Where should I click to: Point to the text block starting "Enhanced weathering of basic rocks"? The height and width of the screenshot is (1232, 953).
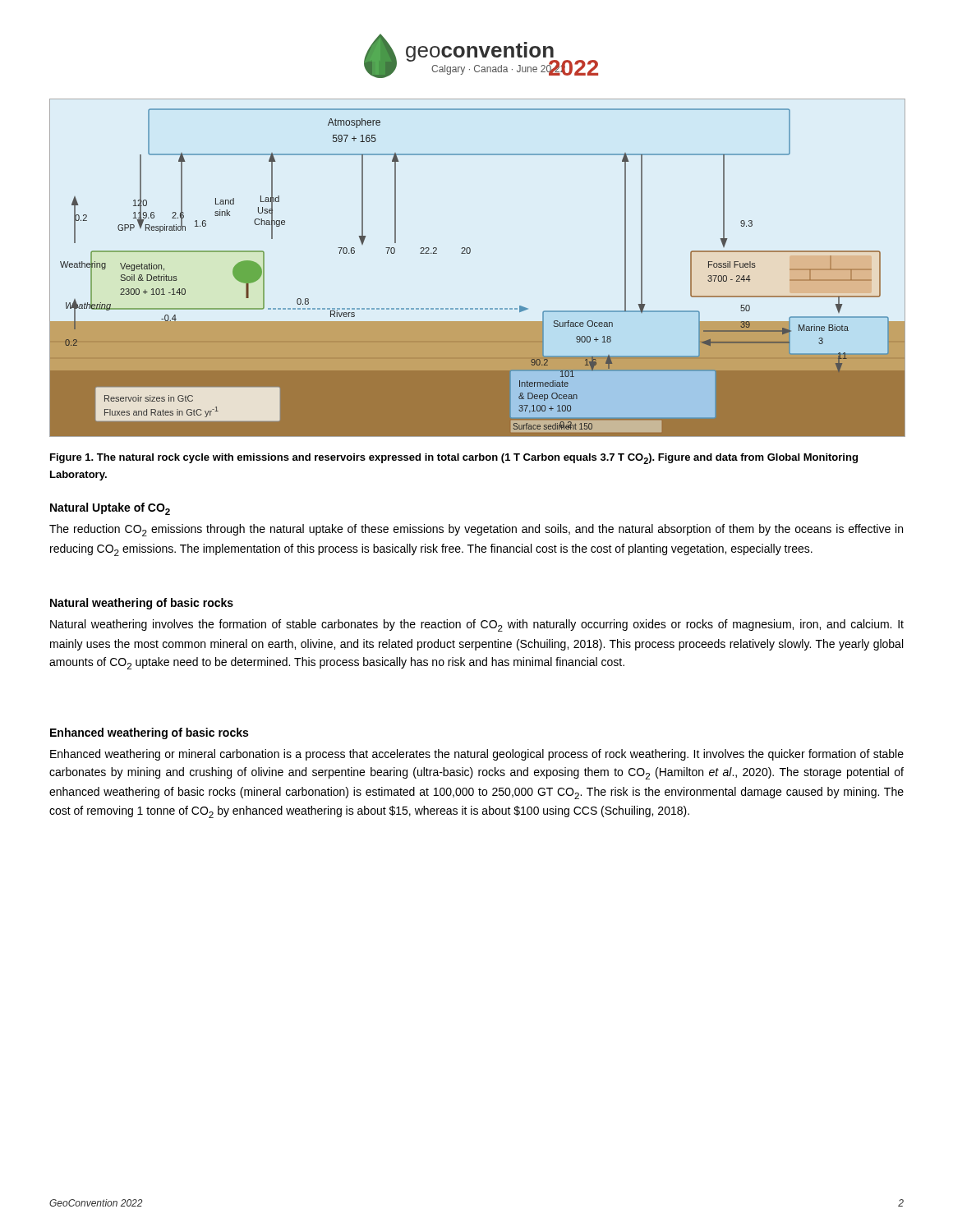pyautogui.click(x=149, y=733)
